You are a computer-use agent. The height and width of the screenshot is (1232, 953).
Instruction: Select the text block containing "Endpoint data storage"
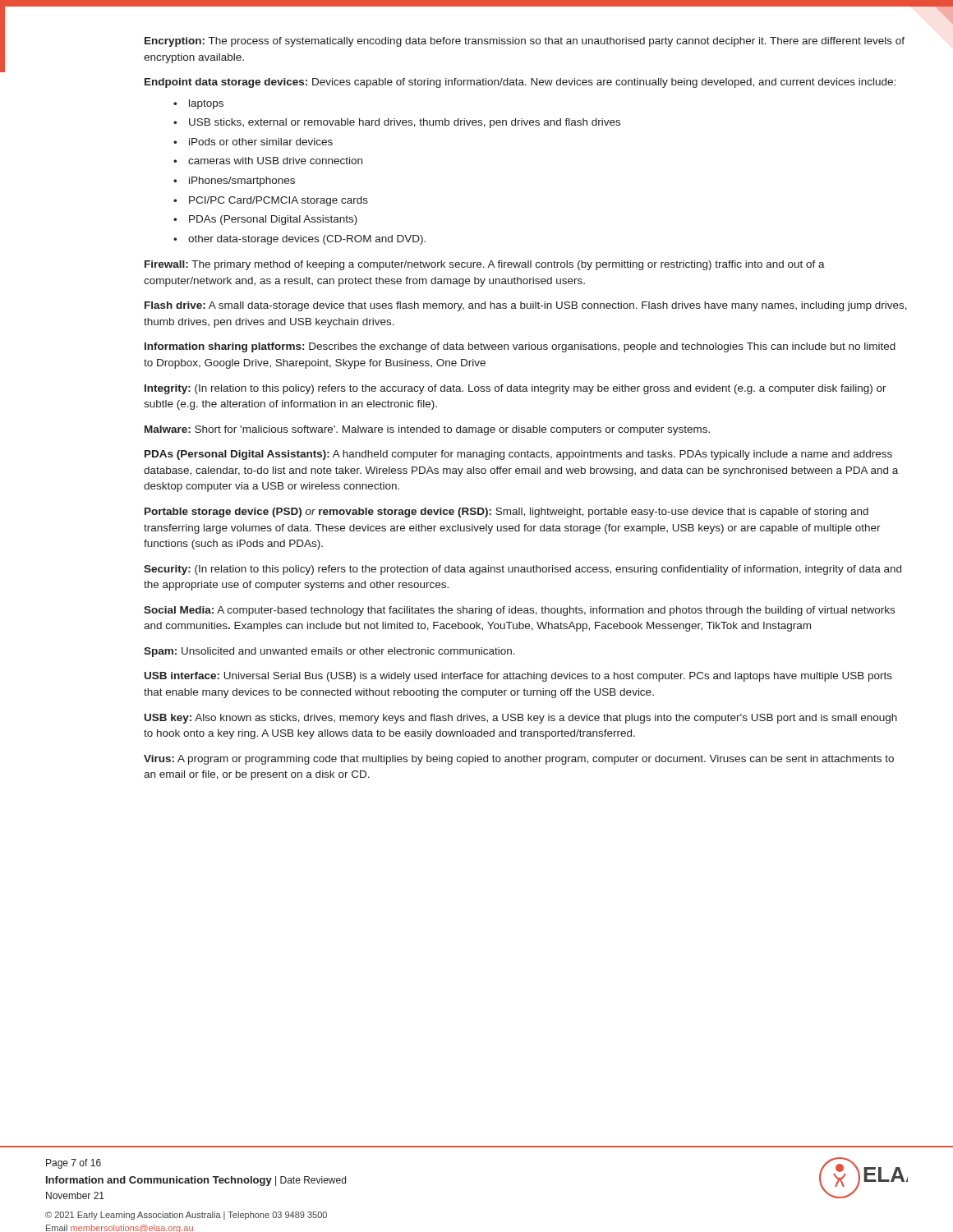[526, 82]
